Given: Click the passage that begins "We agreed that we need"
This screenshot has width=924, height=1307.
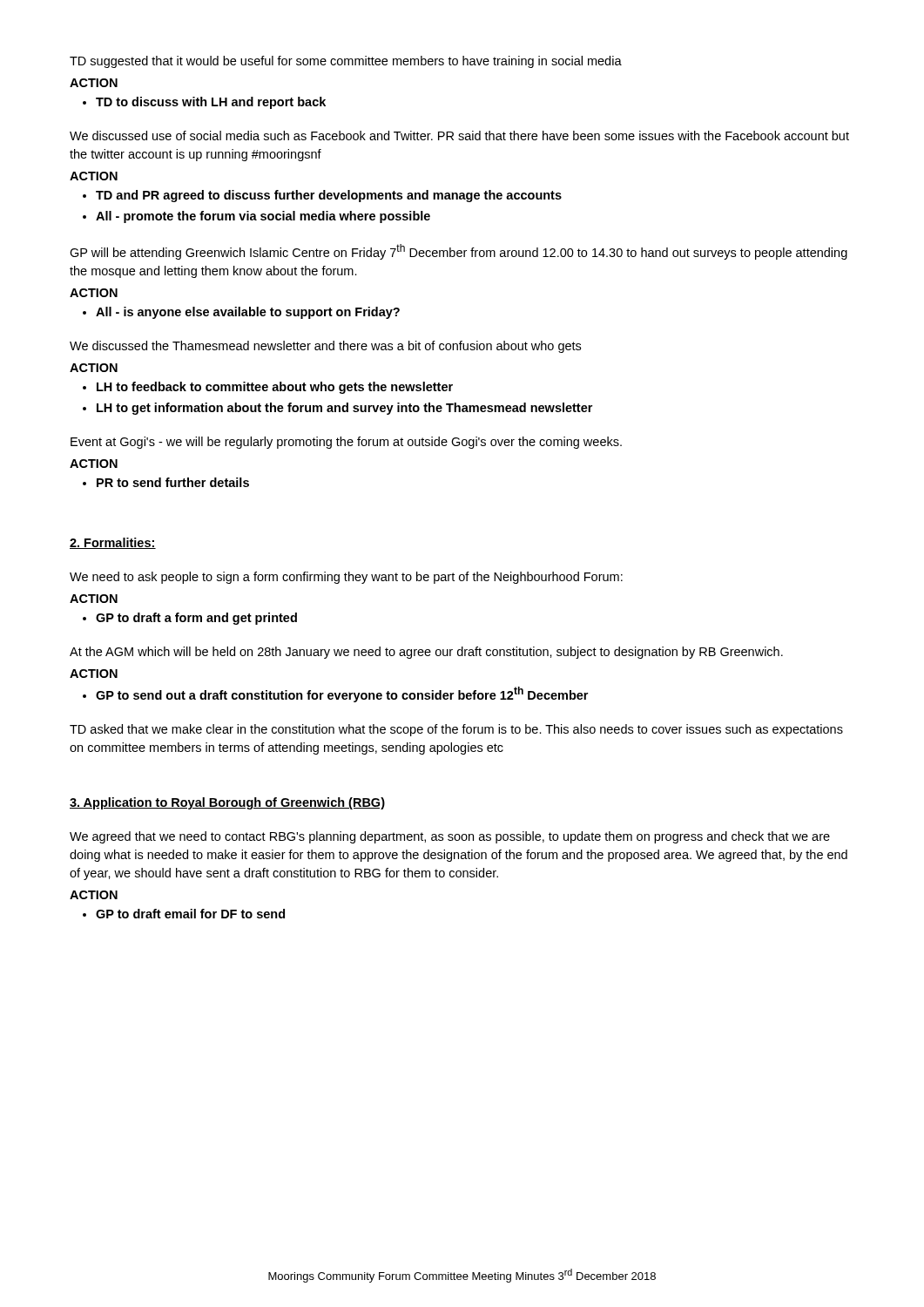Looking at the screenshot, I should click(x=462, y=855).
